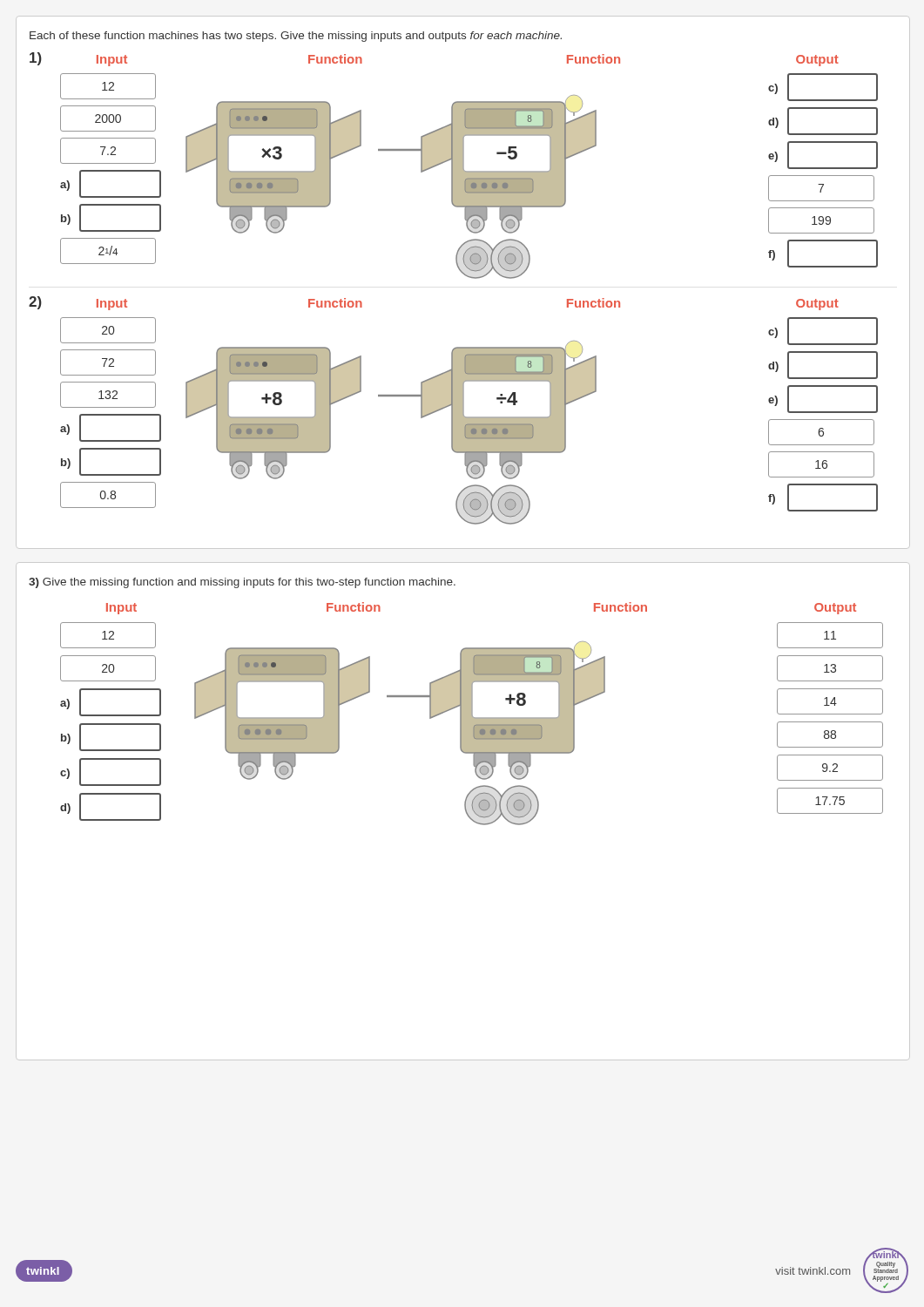This screenshot has width=924, height=1307.
Task: Find the list item that reads "11 13 14"
Action: (833, 718)
